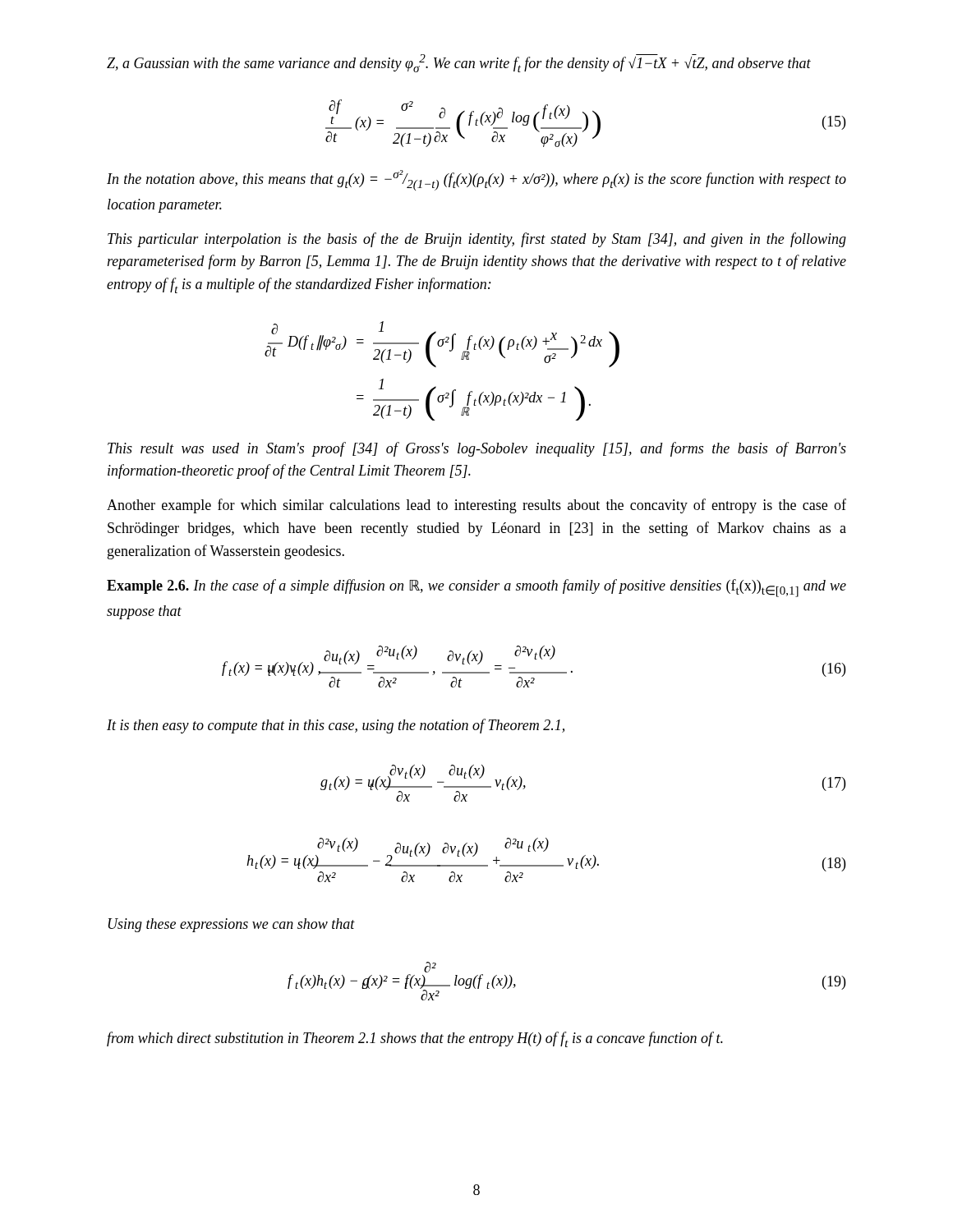Find the formula that reads "∂ ∂t D(f t ‖φ²"
This screenshot has height=1232, width=953.
[476, 368]
